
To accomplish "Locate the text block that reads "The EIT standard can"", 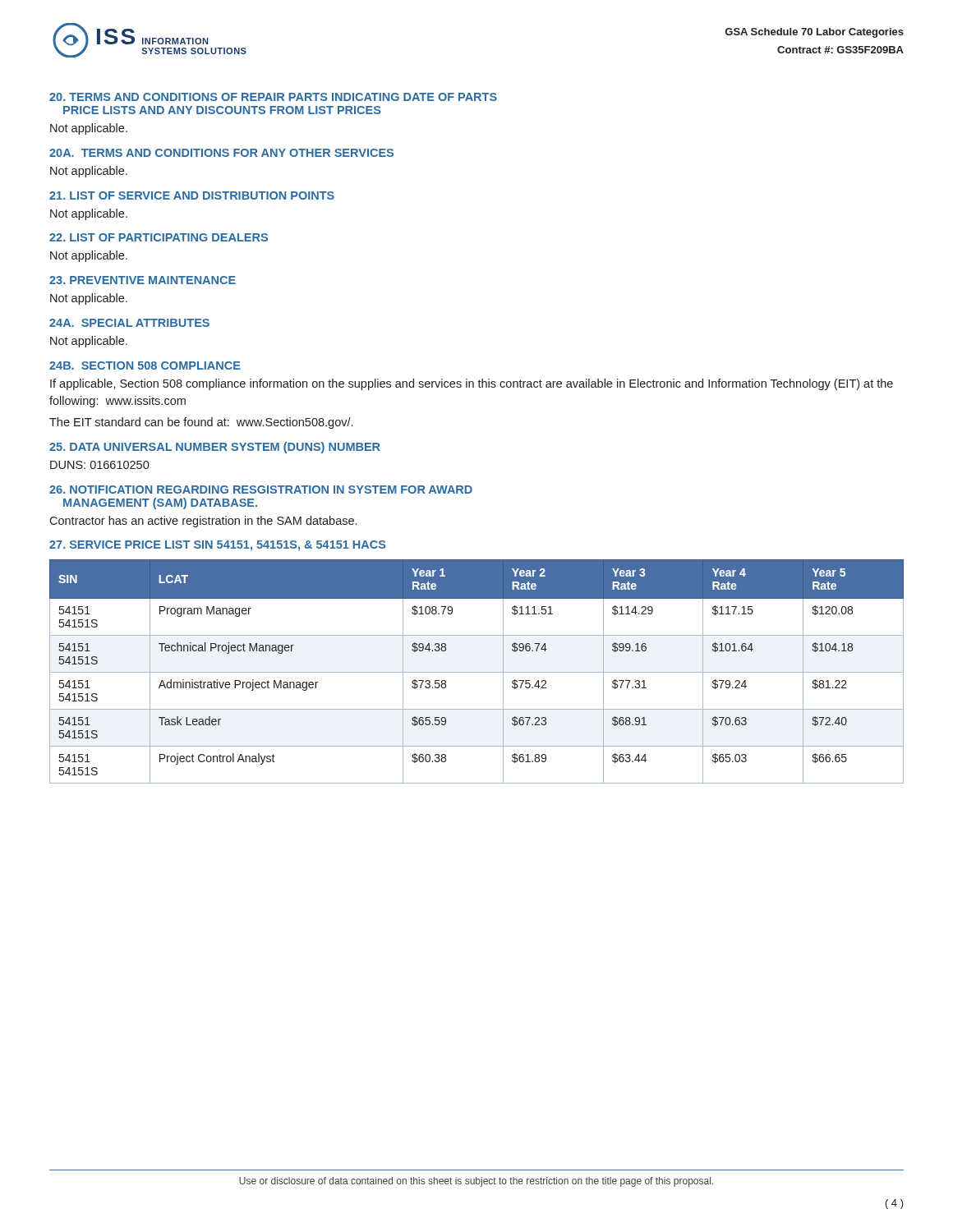I will tap(201, 422).
